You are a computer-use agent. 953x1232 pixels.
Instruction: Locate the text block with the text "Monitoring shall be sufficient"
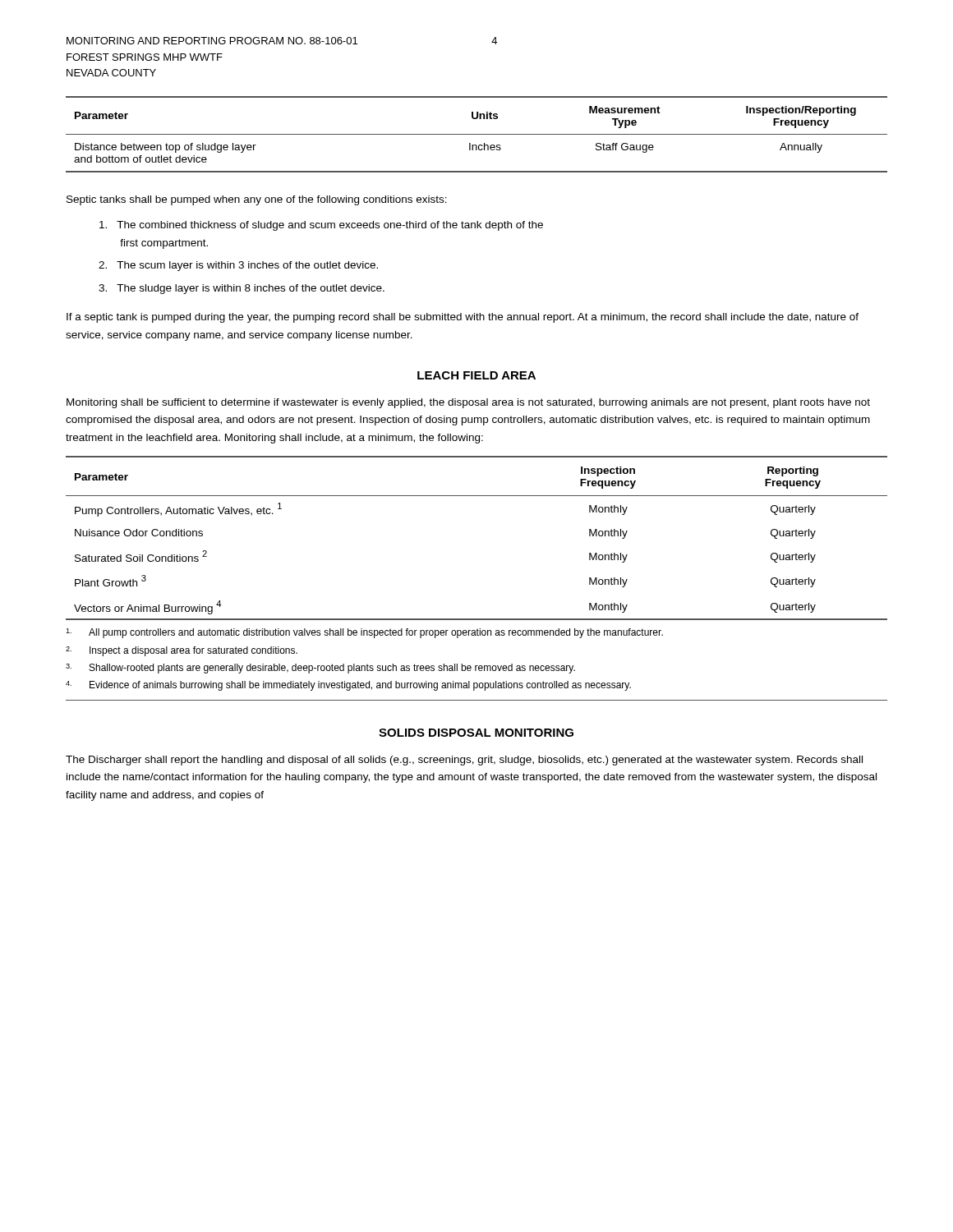476,420
